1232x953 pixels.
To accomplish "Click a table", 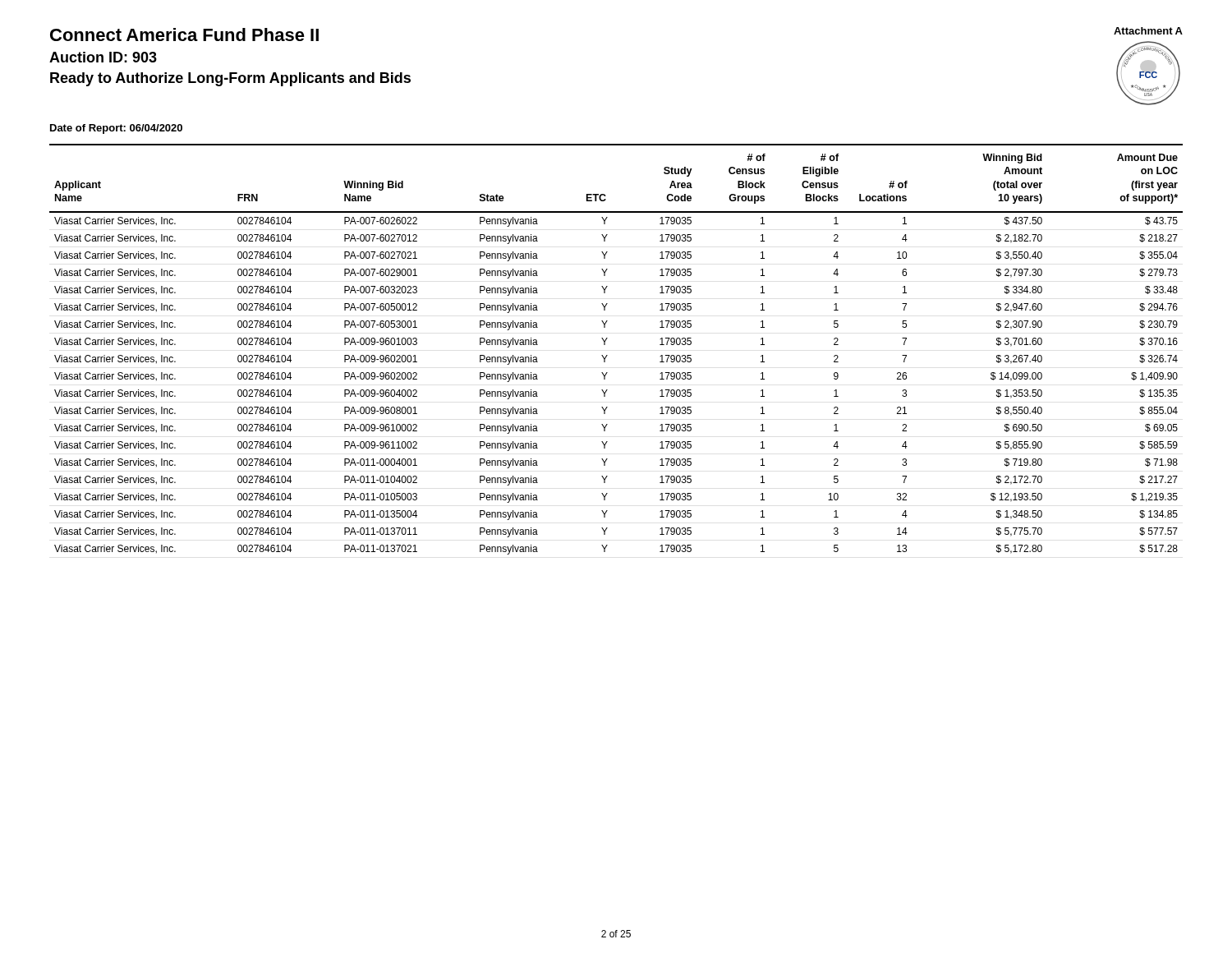I will click(x=616, y=534).
